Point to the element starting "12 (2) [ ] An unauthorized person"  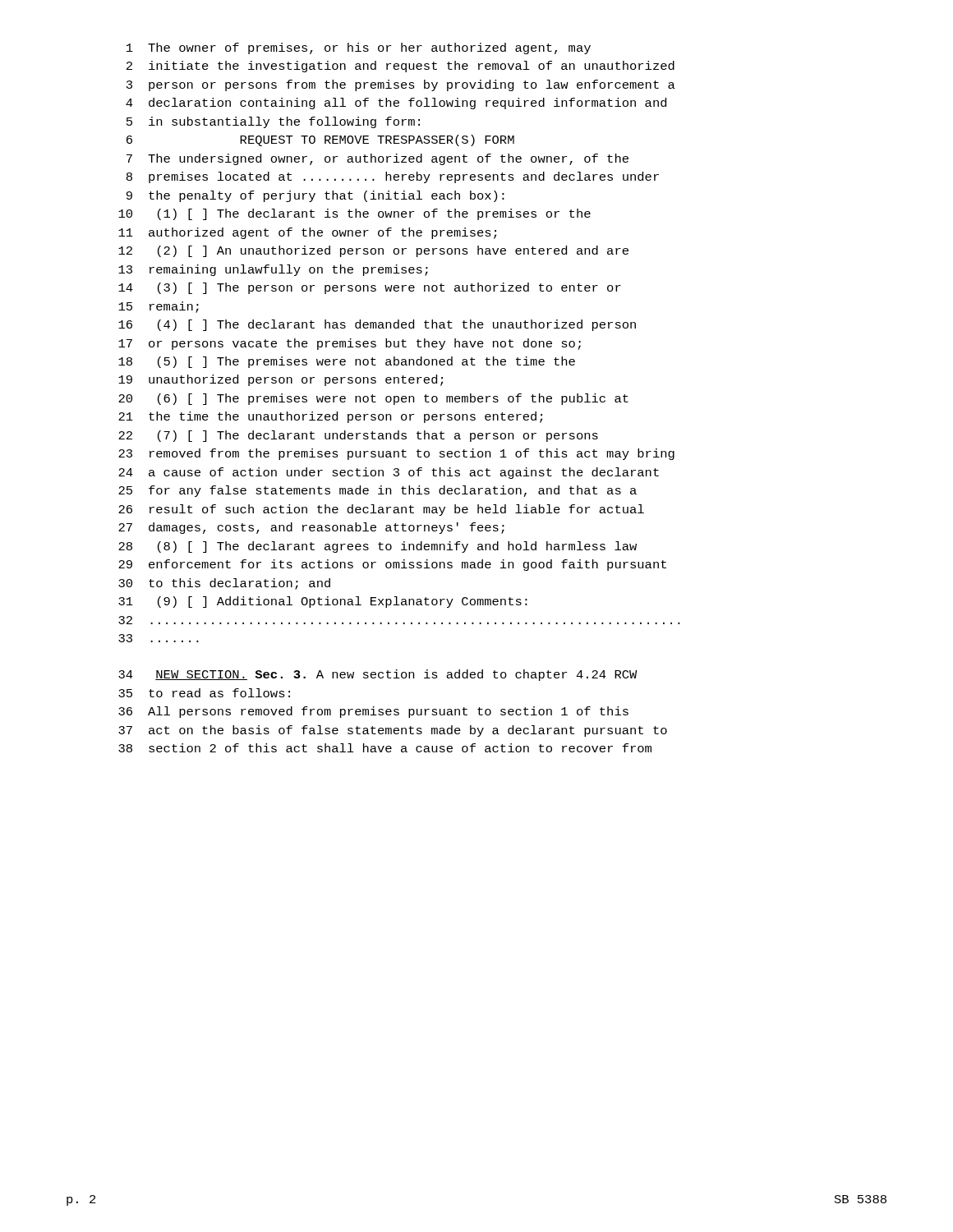pos(493,252)
